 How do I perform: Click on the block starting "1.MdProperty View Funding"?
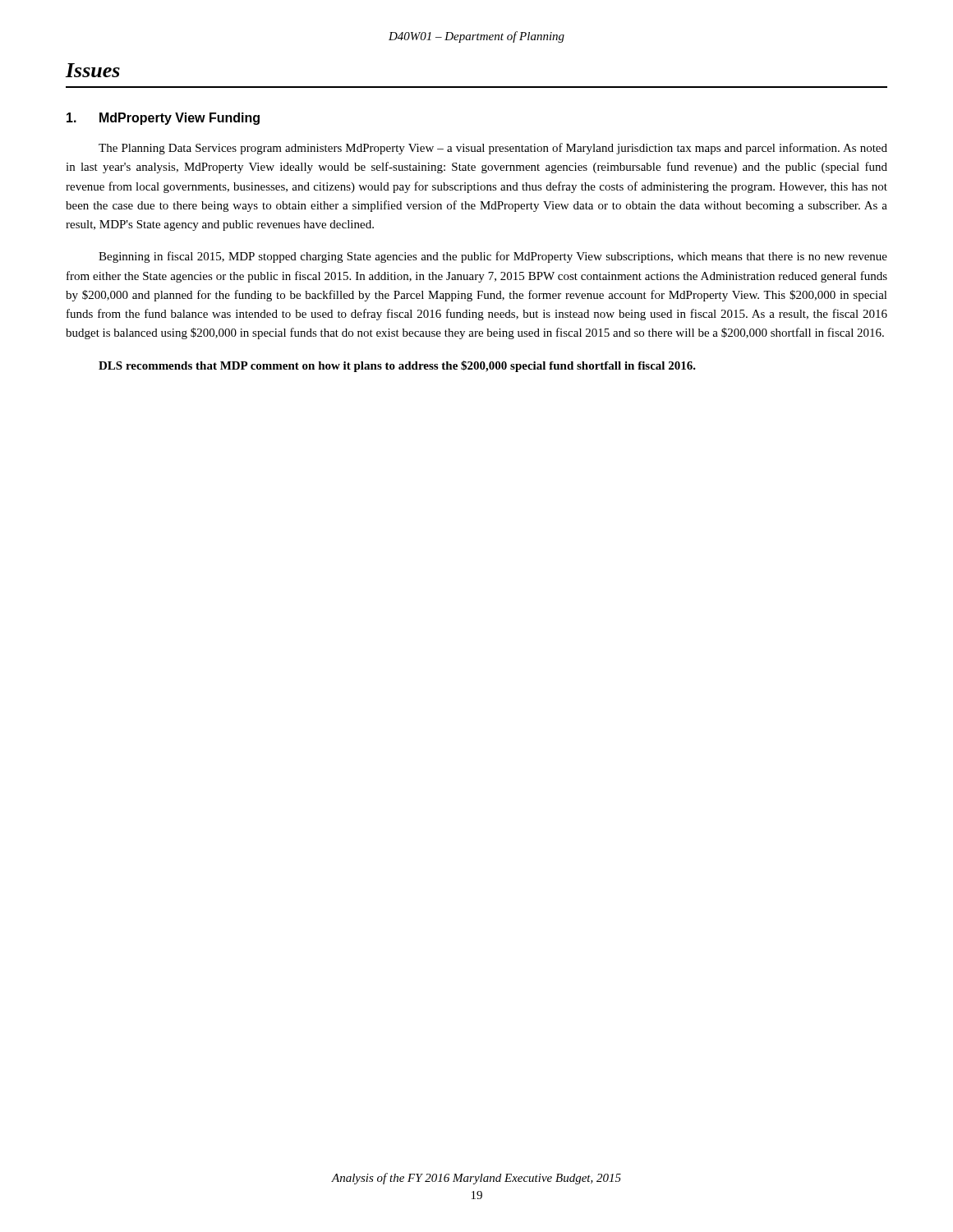(163, 118)
